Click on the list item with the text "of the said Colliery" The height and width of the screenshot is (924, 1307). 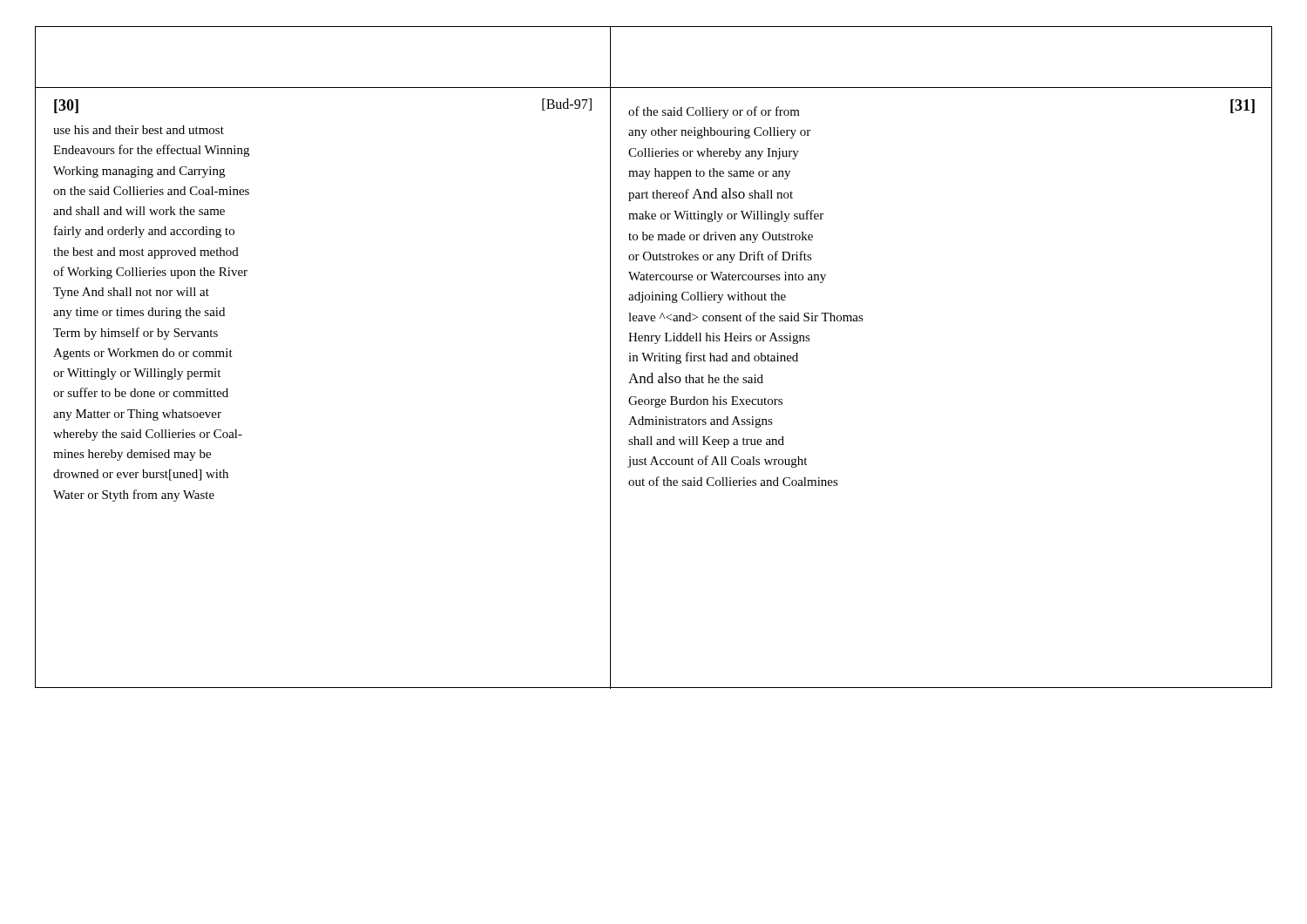(x=720, y=110)
